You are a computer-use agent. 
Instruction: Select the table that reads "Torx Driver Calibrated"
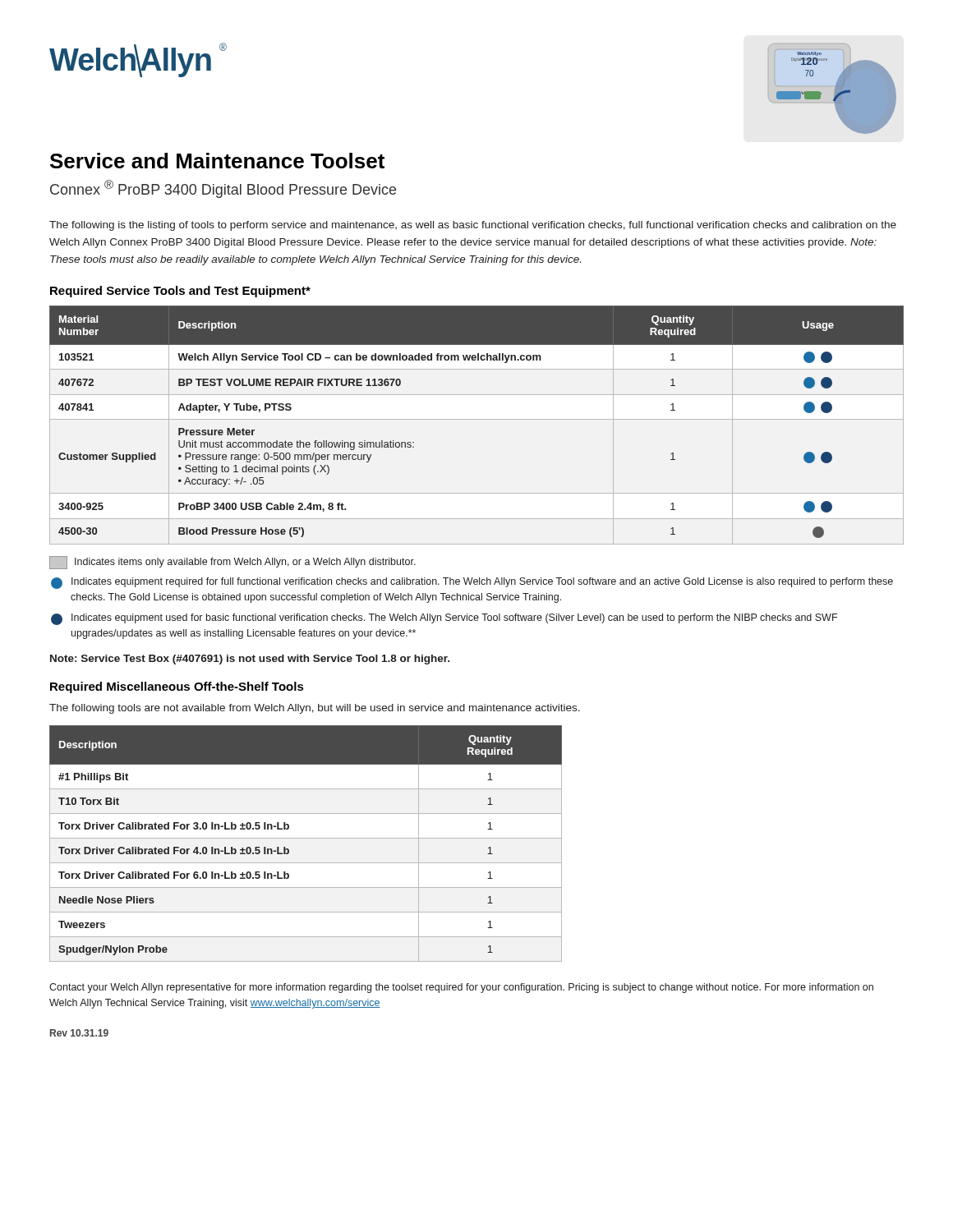coord(306,843)
